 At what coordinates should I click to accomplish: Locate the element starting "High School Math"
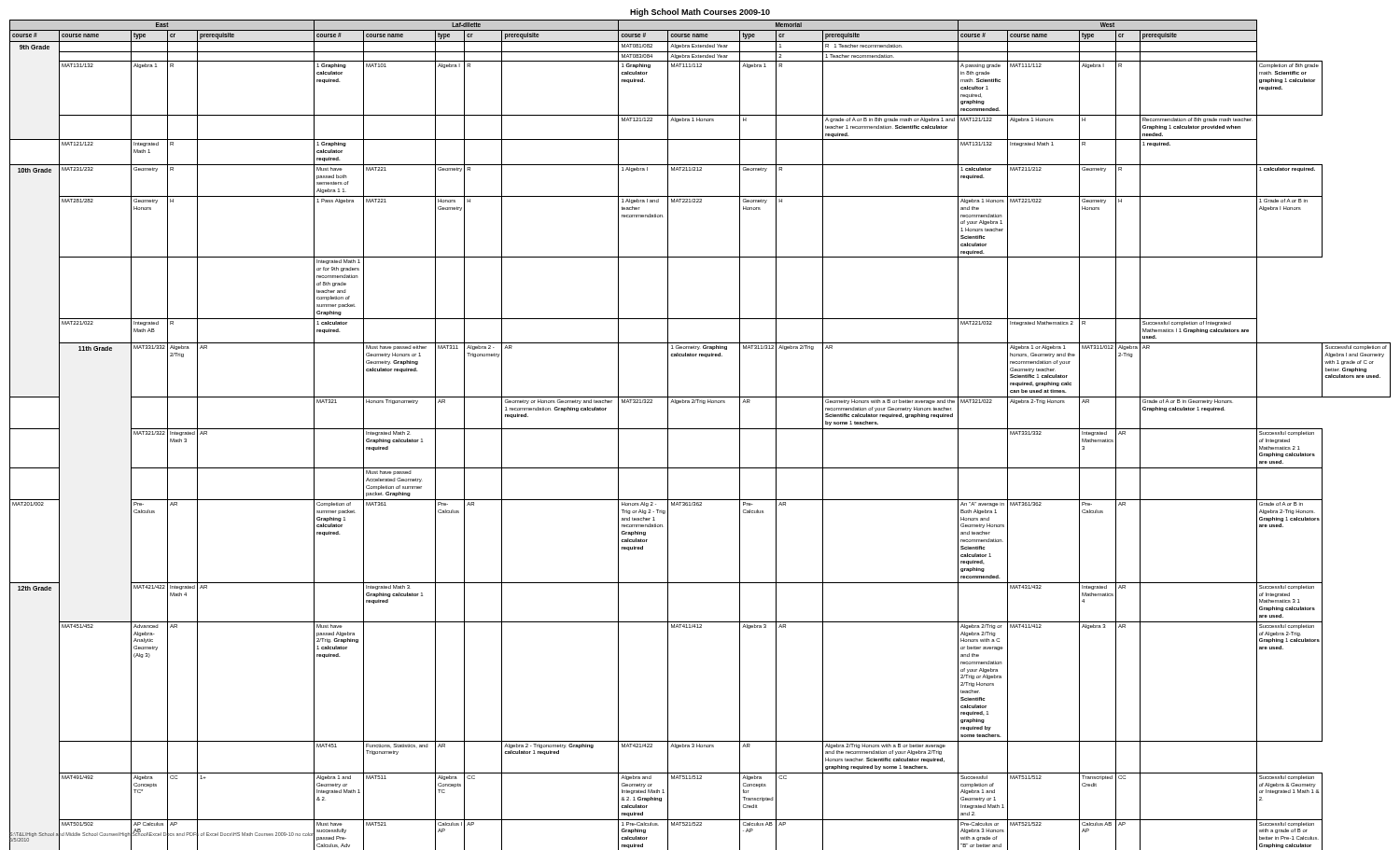click(700, 12)
